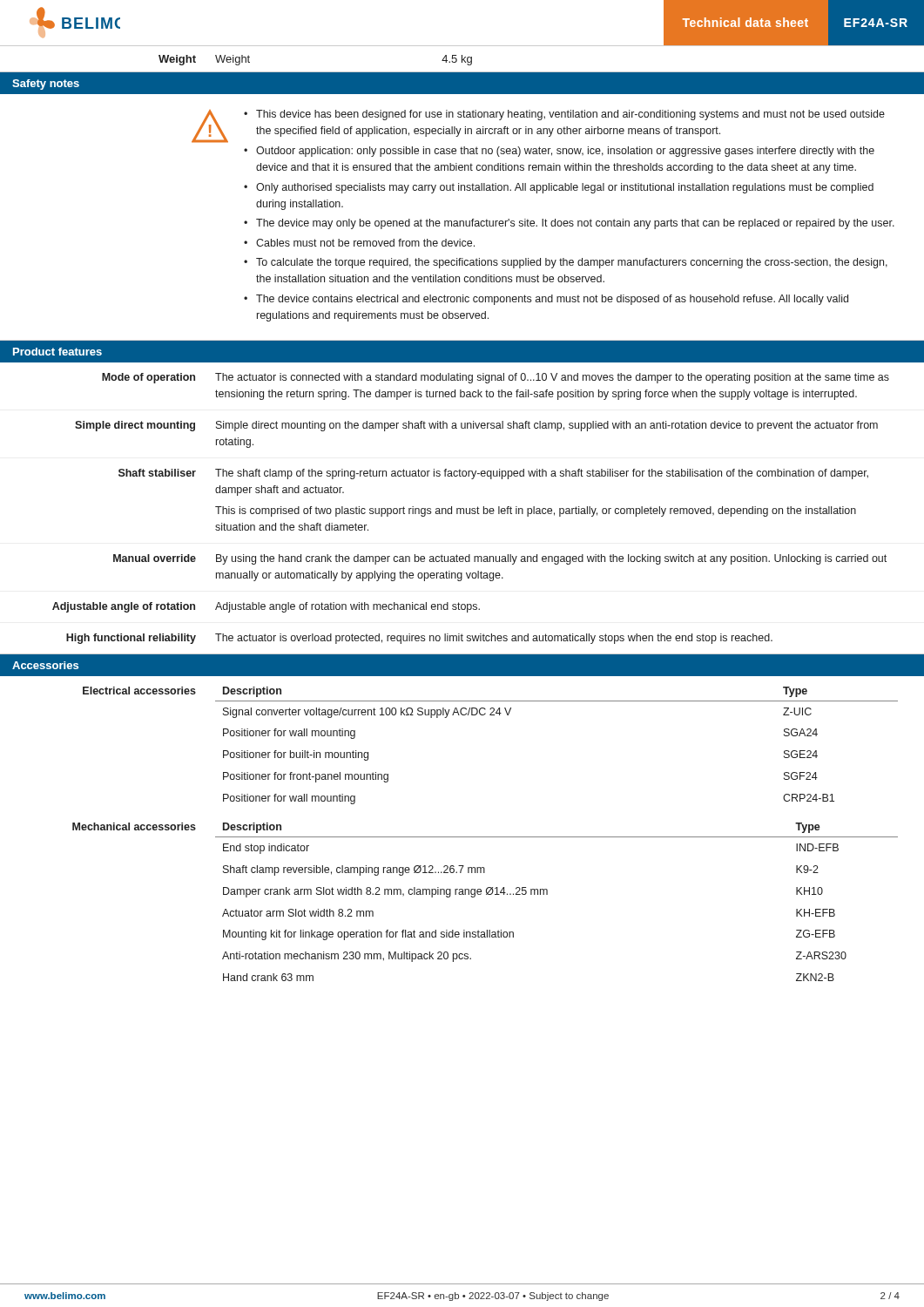Image resolution: width=924 pixels, height=1307 pixels.
Task: Where is the passage that starts "•Only authorised specialists may carry out"?
Action: (559, 194)
